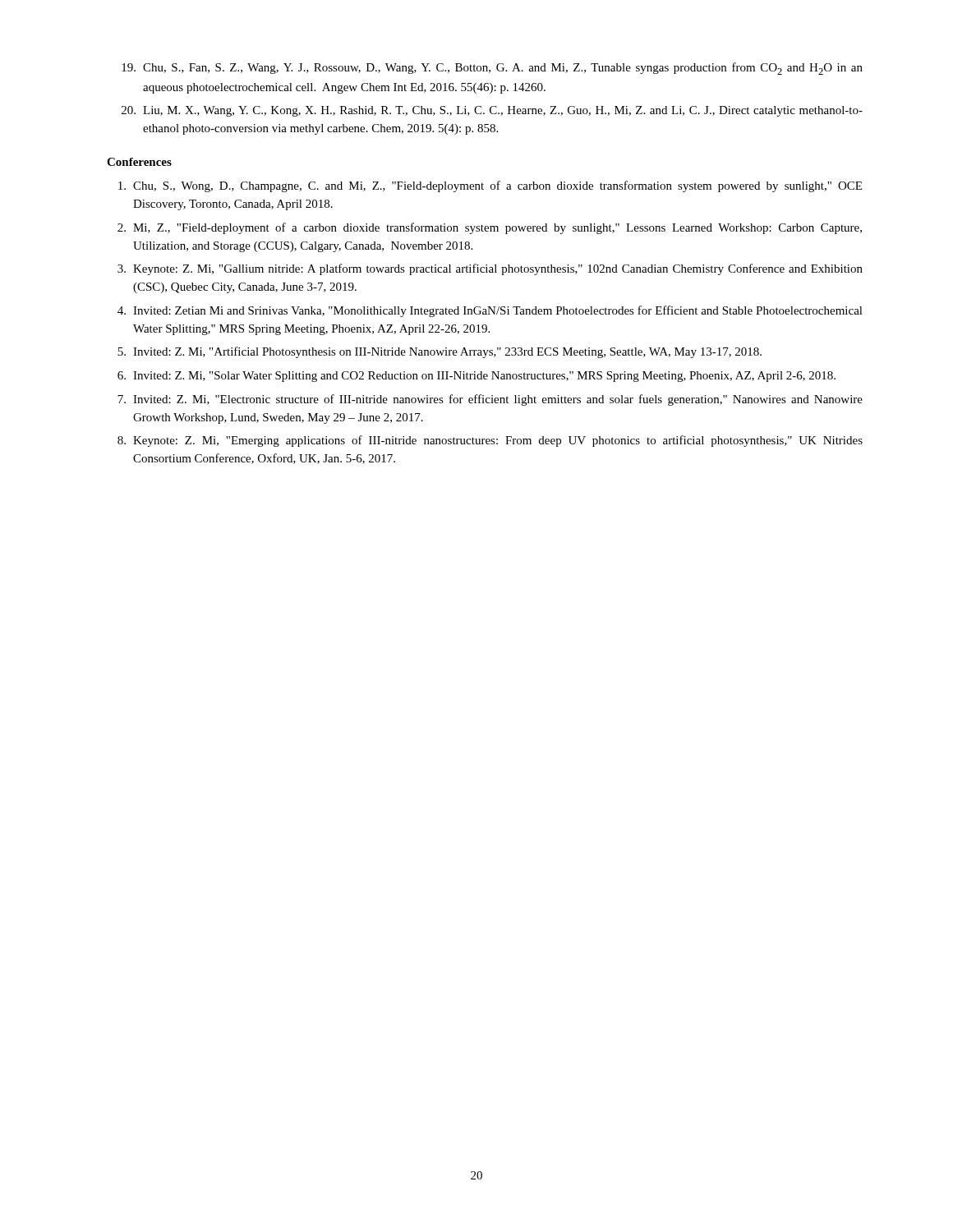Find the list item that says "Chu, S., Wong, D., Champagne, C. and"
Screen dimensions: 1232x953
tap(485, 196)
